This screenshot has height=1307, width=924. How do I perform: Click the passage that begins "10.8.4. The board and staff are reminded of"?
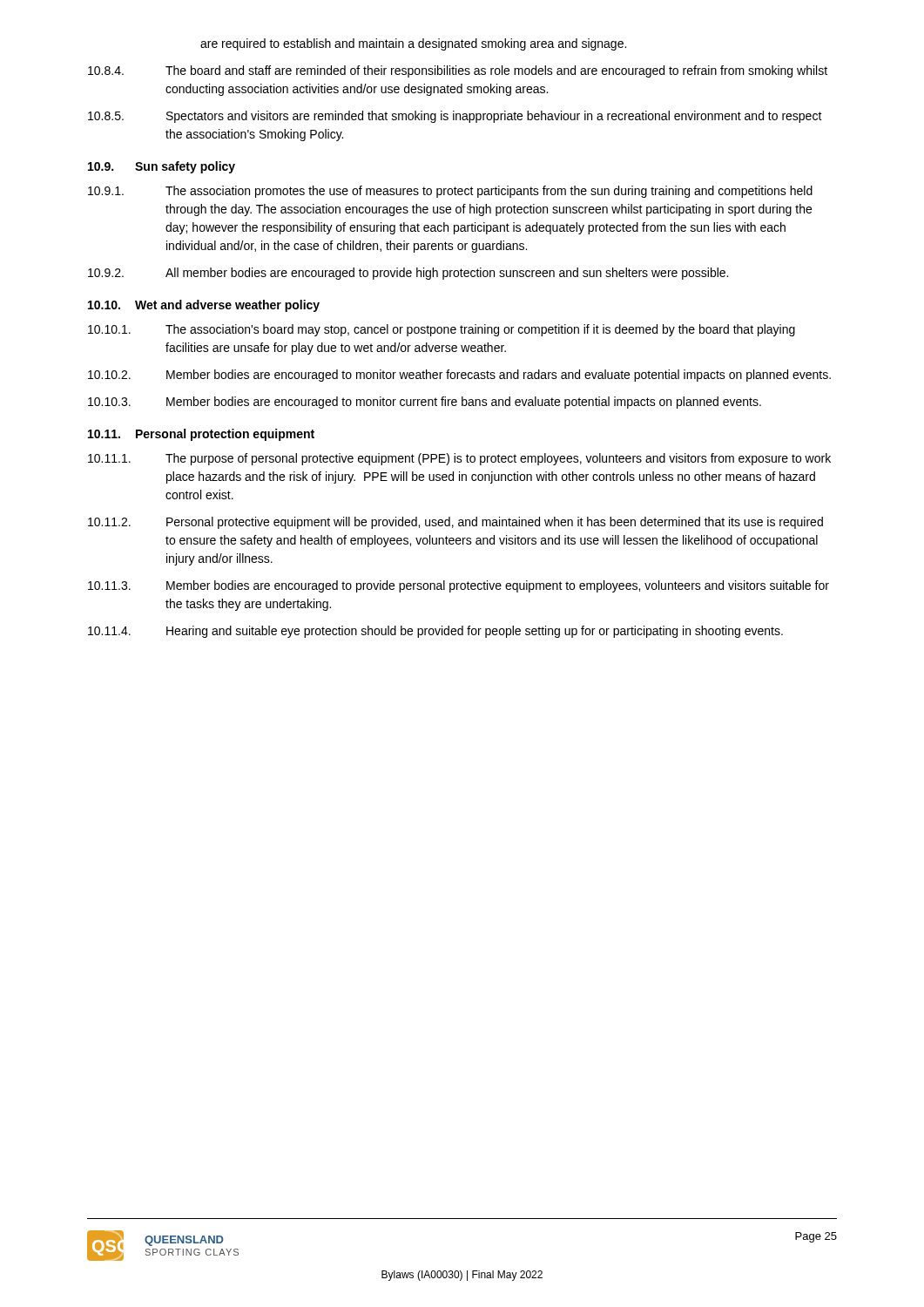pyautogui.click(x=462, y=80)
